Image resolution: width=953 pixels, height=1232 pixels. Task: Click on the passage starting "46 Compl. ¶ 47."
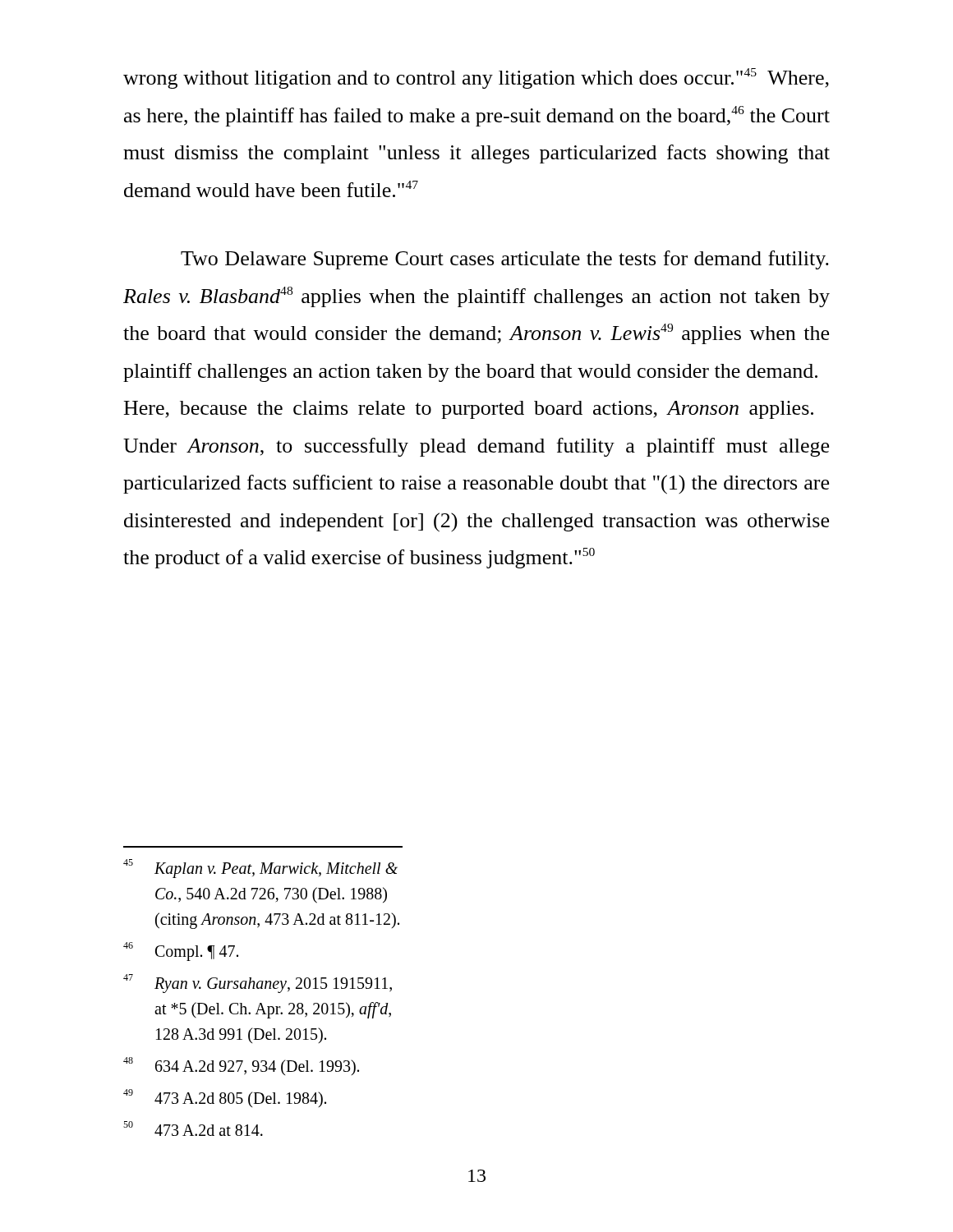[x=181, y=952]
